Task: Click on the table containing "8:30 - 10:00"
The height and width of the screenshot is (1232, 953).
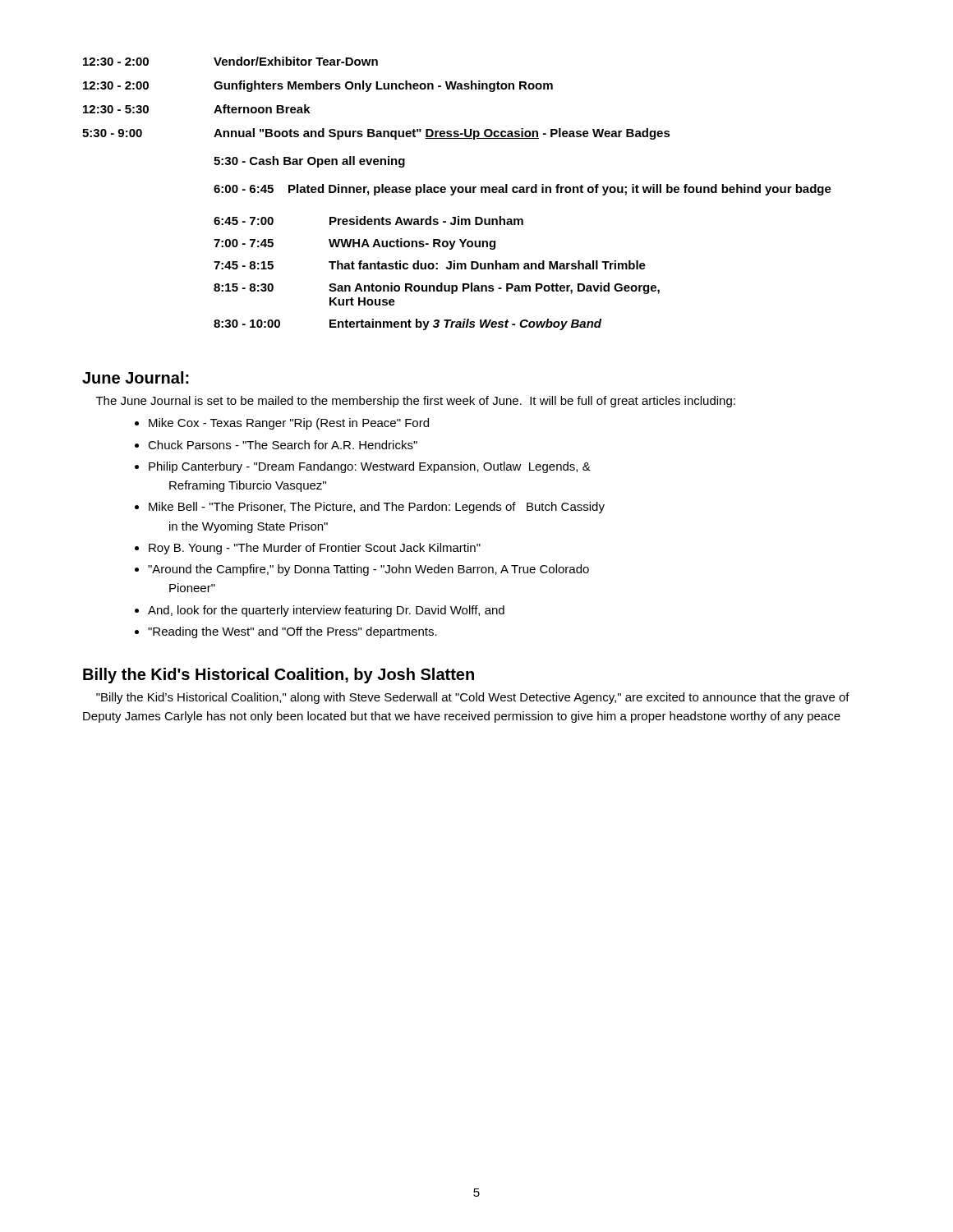Action: pyautogui.click(x=476, y=194)
